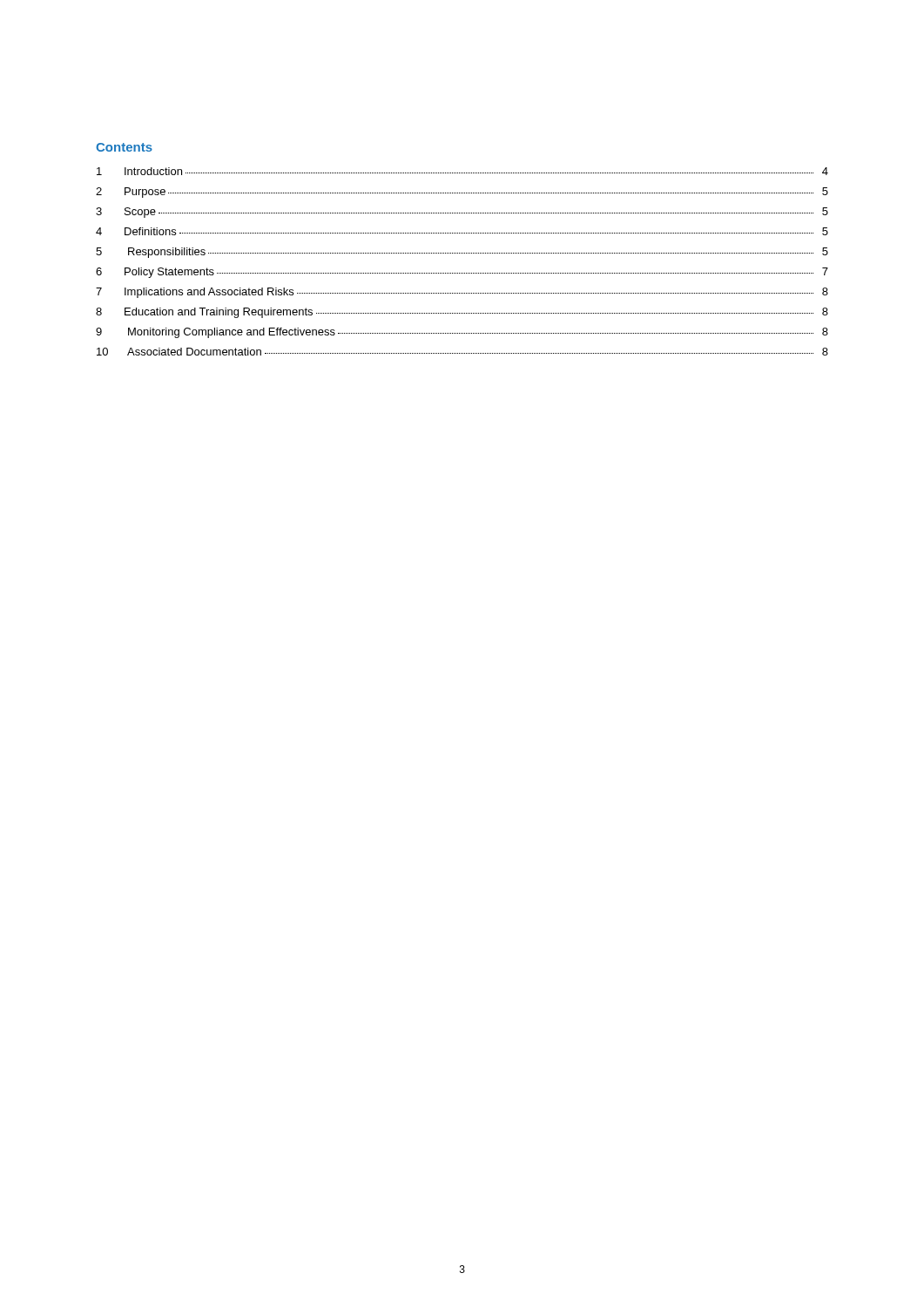Viewport: 924px width, 1307px height.
Task: Click the passage that begins "9 Monitoring Compliance"
Action: pyautogui.click(x=462, y=332)
